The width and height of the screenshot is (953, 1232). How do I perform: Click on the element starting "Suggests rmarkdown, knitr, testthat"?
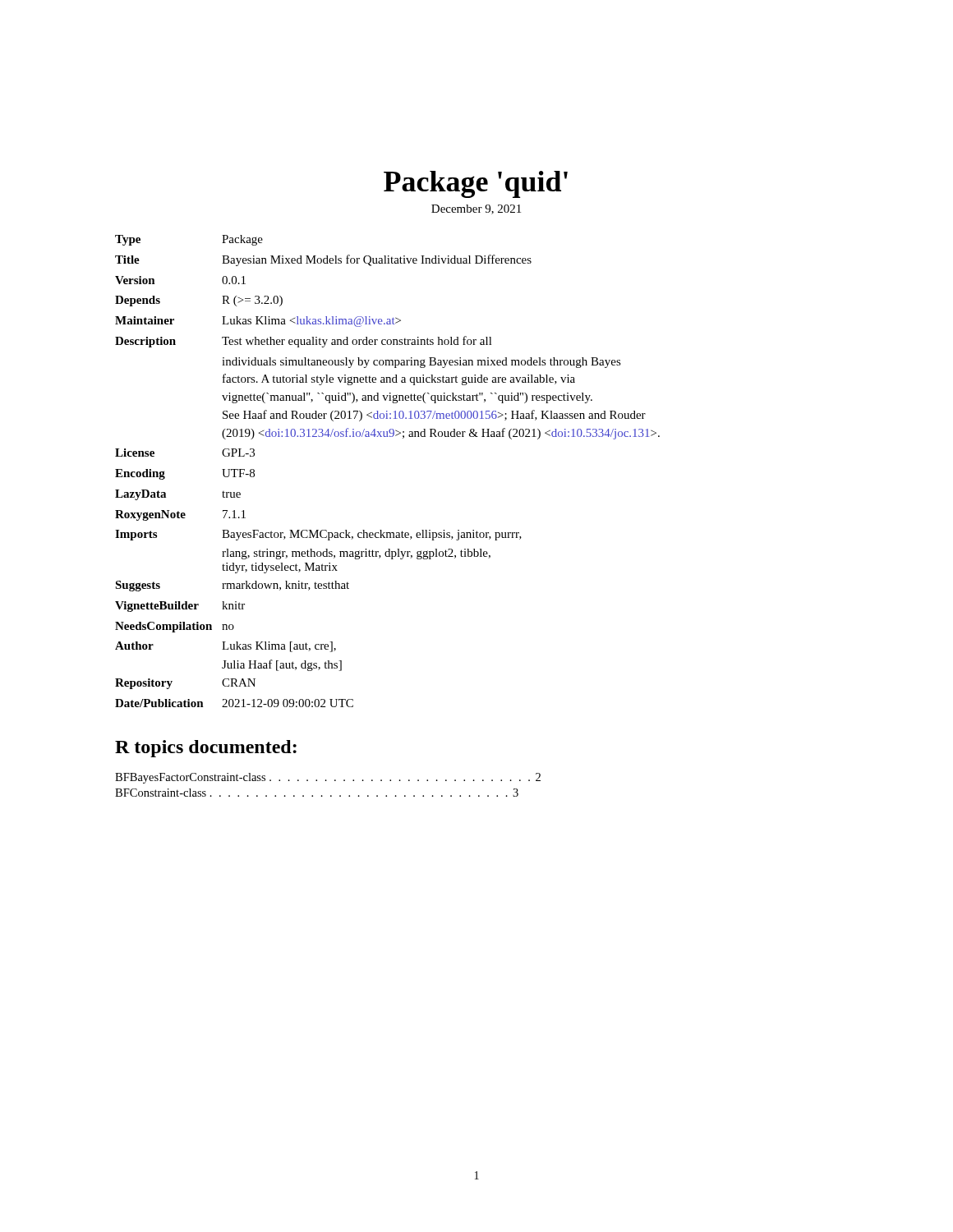click(x=232, y=586)
